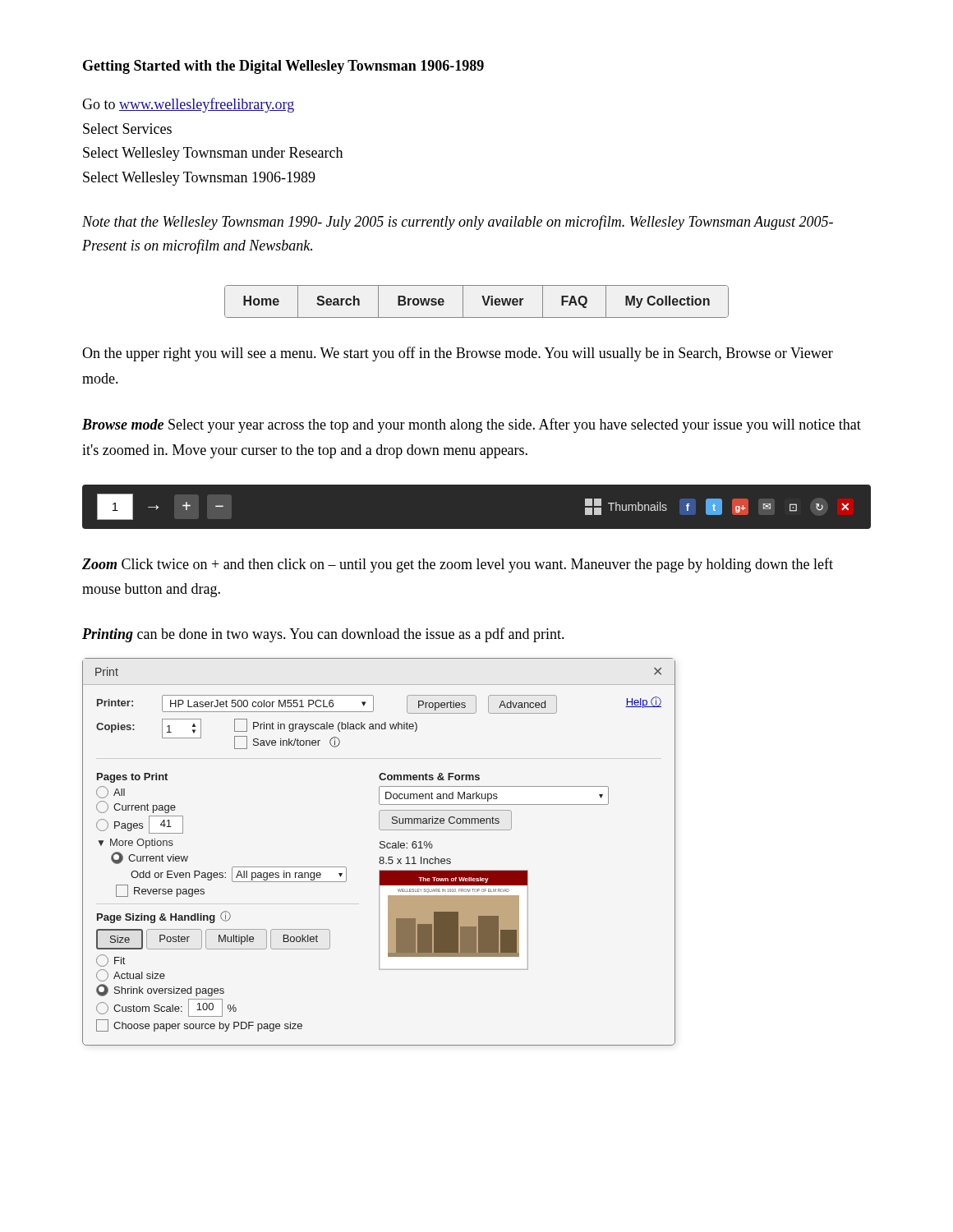Navigate to the passage starting "Zoom Click twice on +"
953x1232 pixels.
coord(458,576)
